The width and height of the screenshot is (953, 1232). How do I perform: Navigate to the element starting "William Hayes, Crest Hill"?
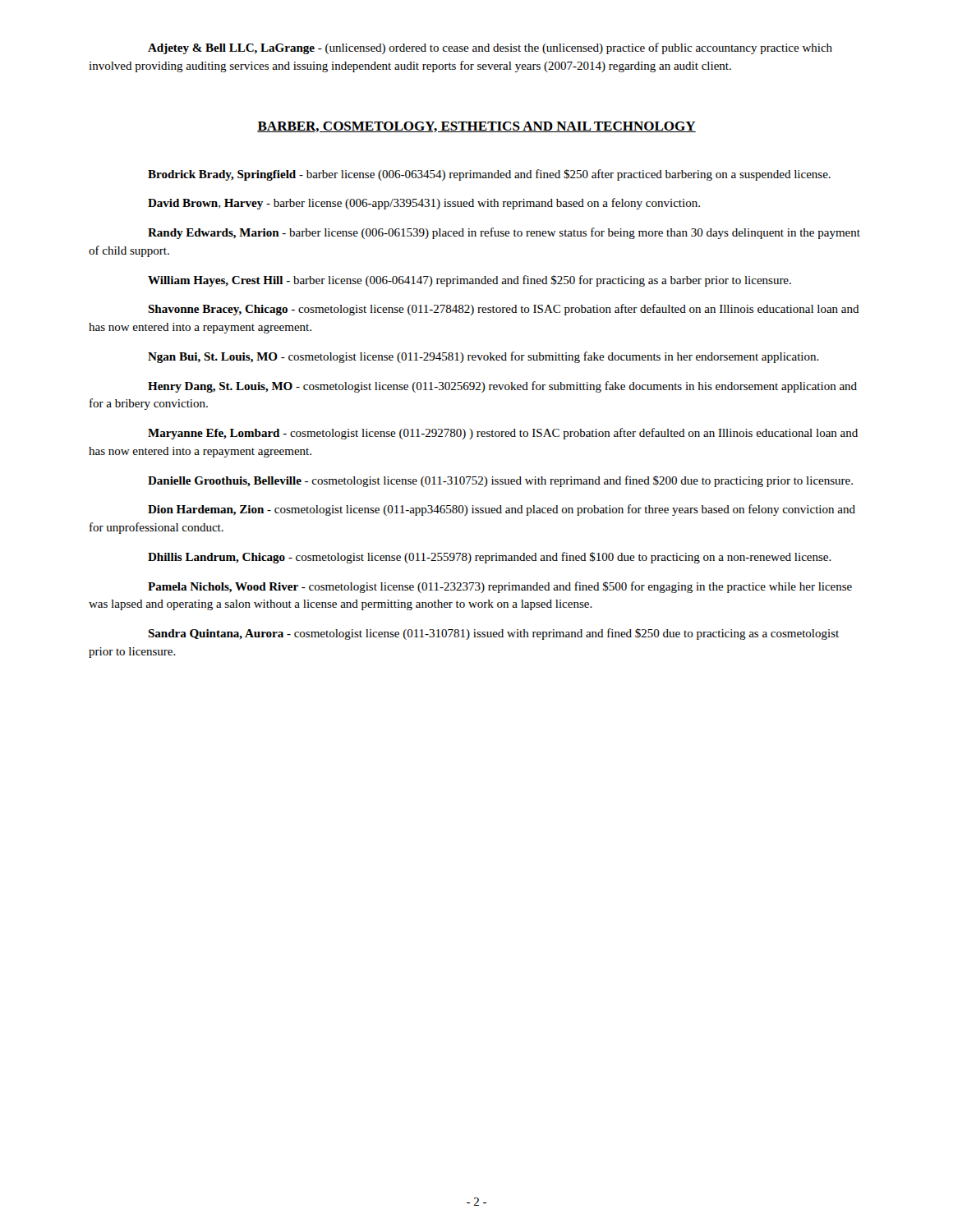click(x=476, y=280)
